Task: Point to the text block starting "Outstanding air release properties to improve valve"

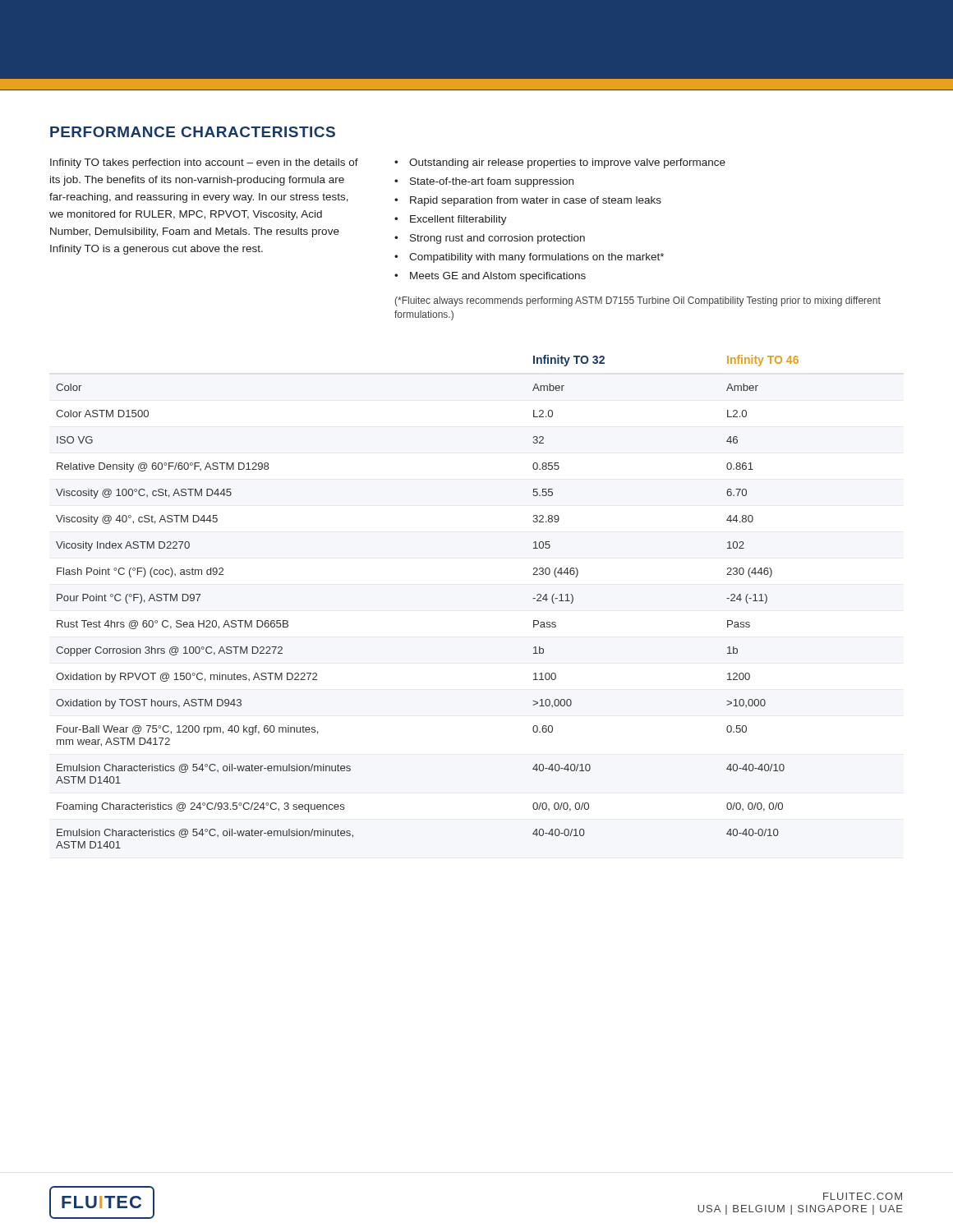Action: 567,162
